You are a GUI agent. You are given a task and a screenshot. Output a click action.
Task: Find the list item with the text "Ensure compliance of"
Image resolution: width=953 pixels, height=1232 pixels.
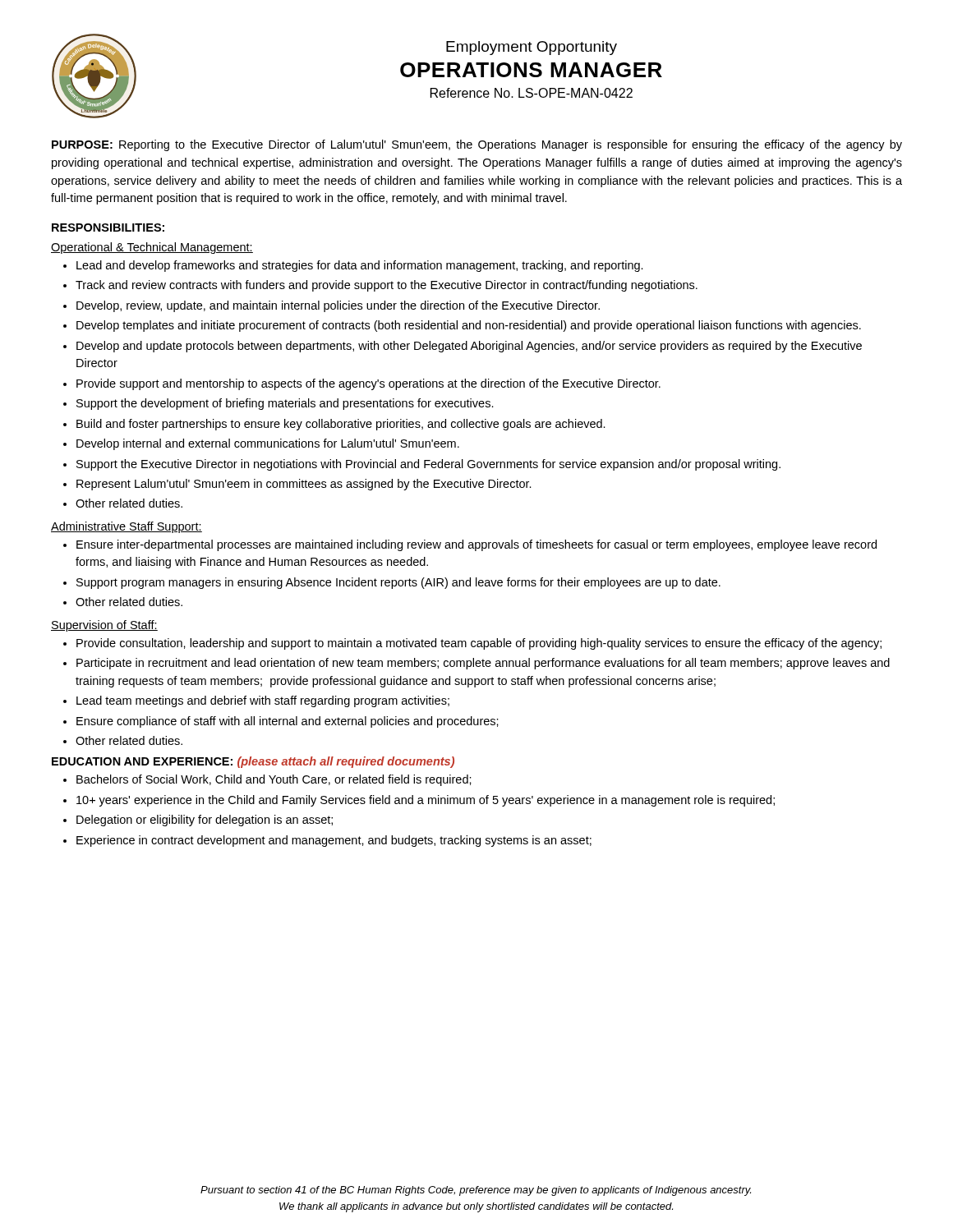287,721
